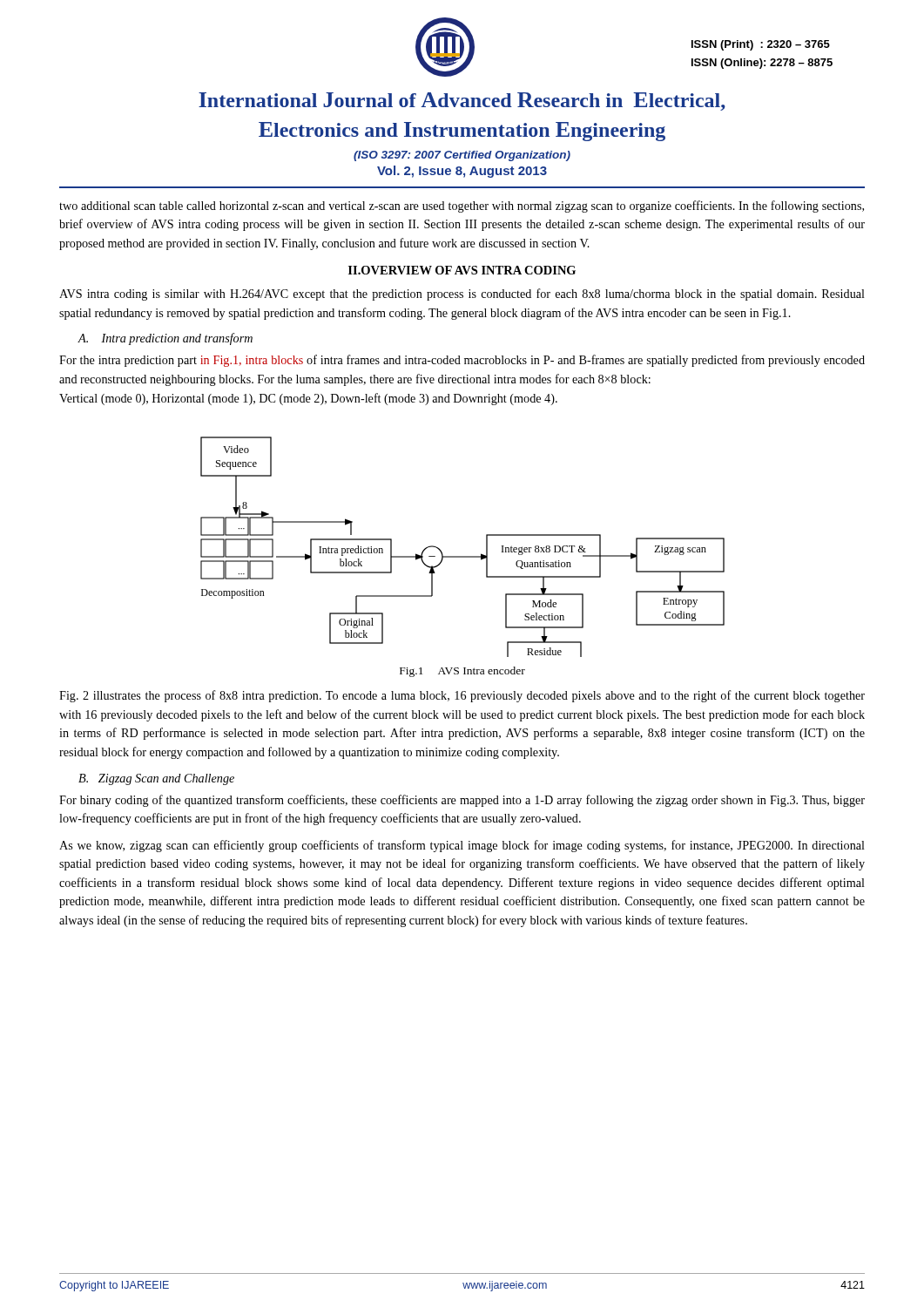Screen dimensions: 1307x924
Task: Point to "Fig.1 AVS Intra encoder"
Action: click(462, 671)
